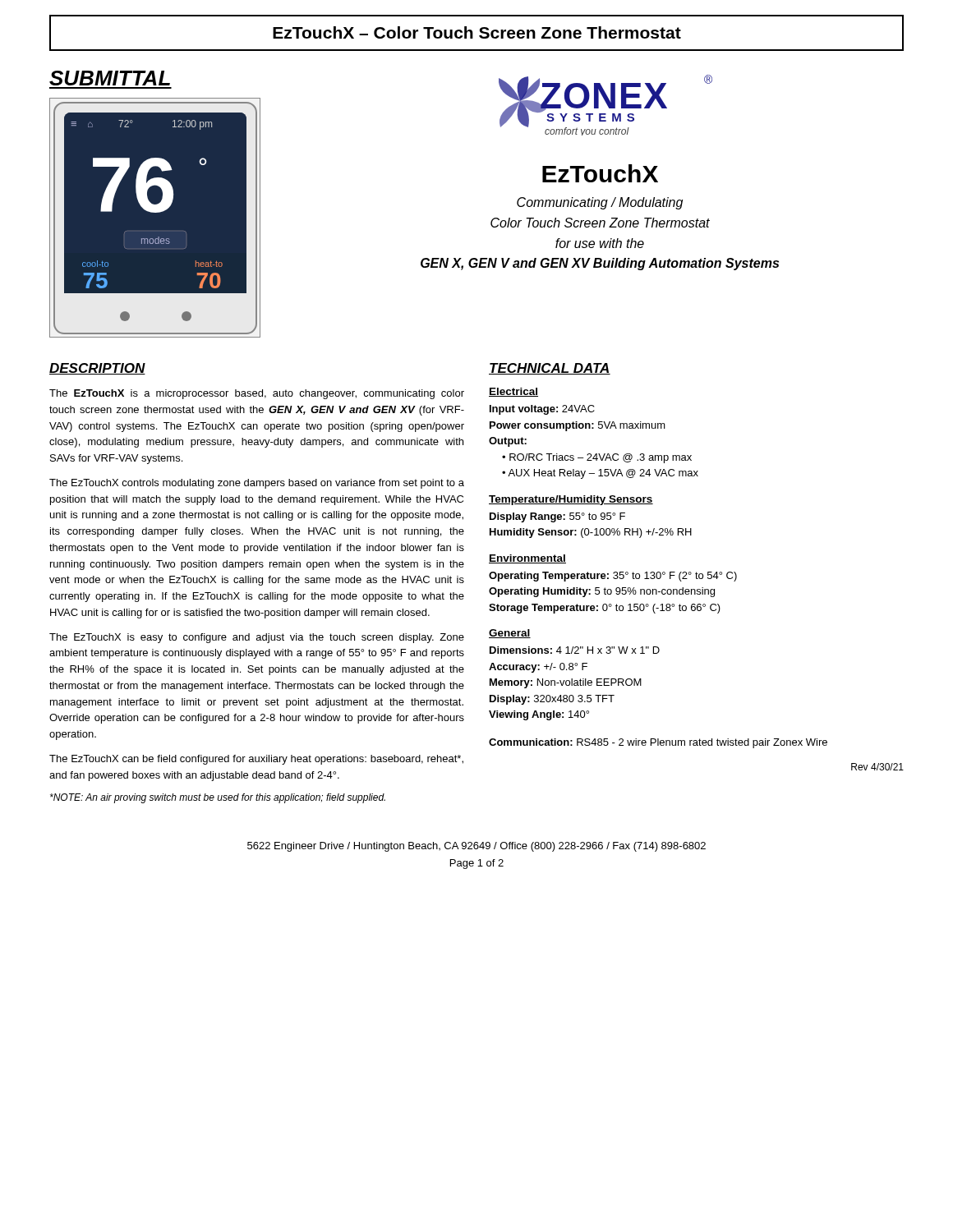Locate the text starting "EzTouchX Communicating / Modulating"
The image size is (953, 1232).
pyautogui.click(x=600, y=217)
